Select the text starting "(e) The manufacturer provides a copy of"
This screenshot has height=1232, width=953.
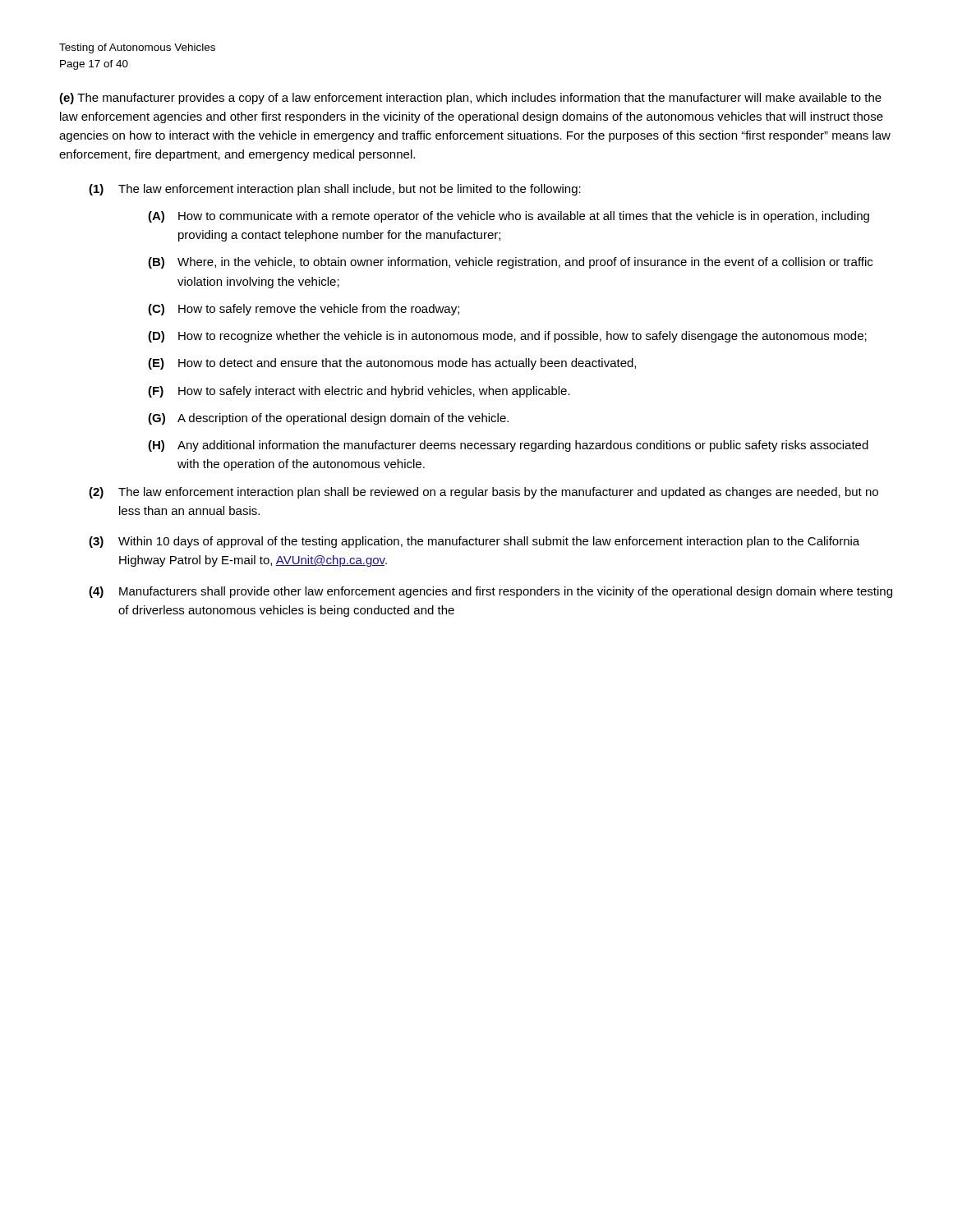(x=475, y=126)
